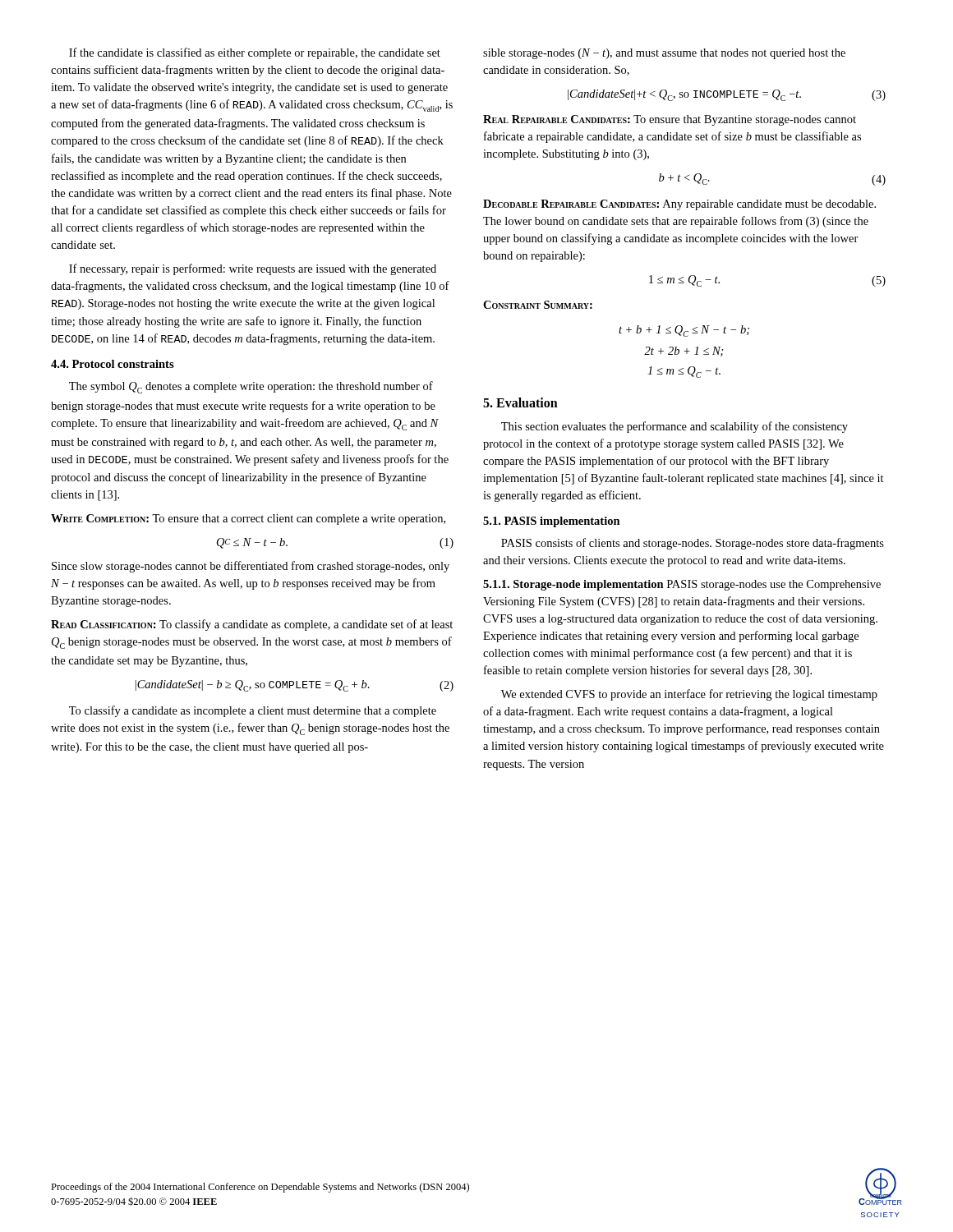The height and width of the screenshot is (1232, 953).
Task: Point to "5. Evaluation"
Action: pyautogui.click(x=520, y=403)
